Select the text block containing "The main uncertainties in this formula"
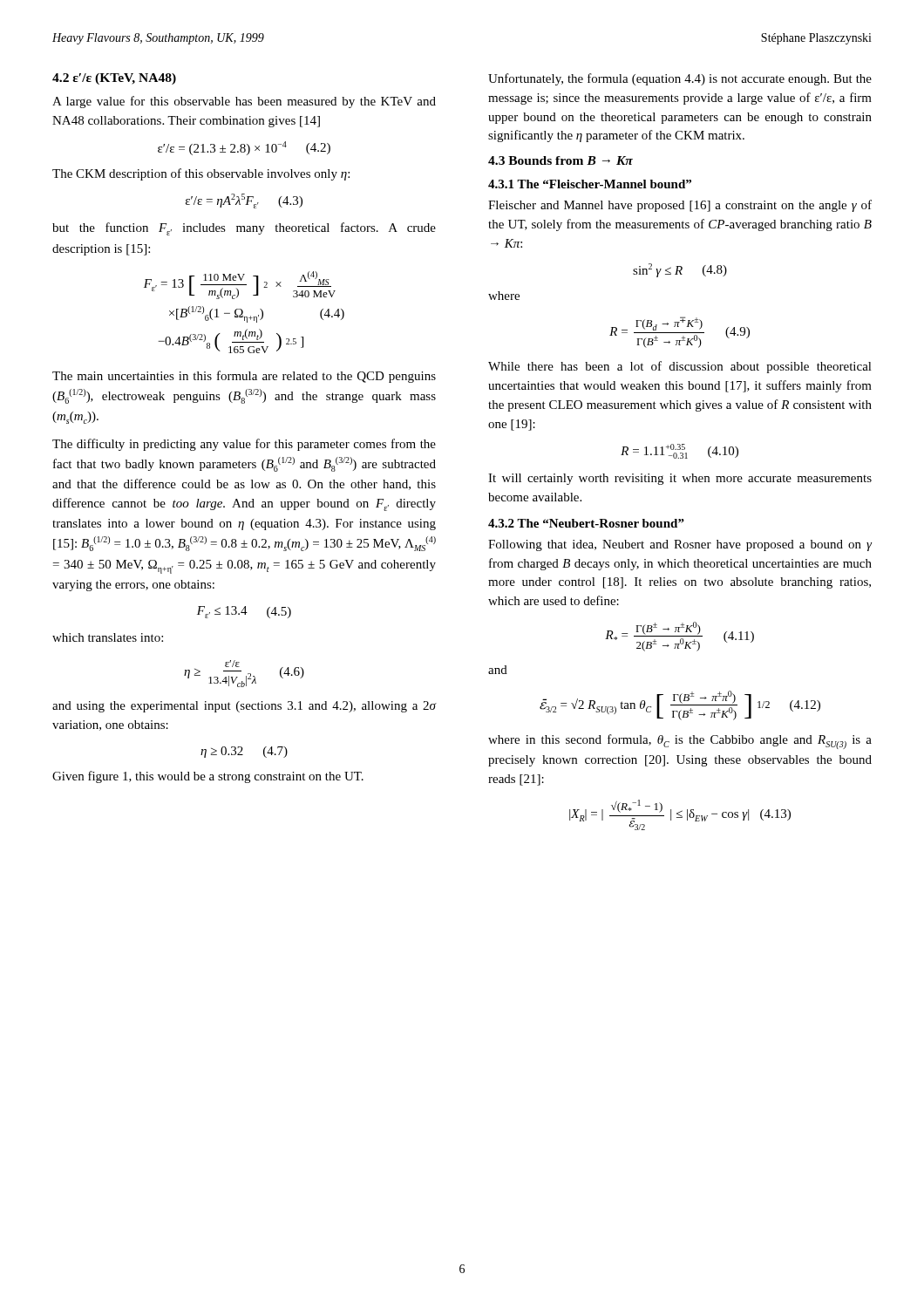 click(244, 398)
